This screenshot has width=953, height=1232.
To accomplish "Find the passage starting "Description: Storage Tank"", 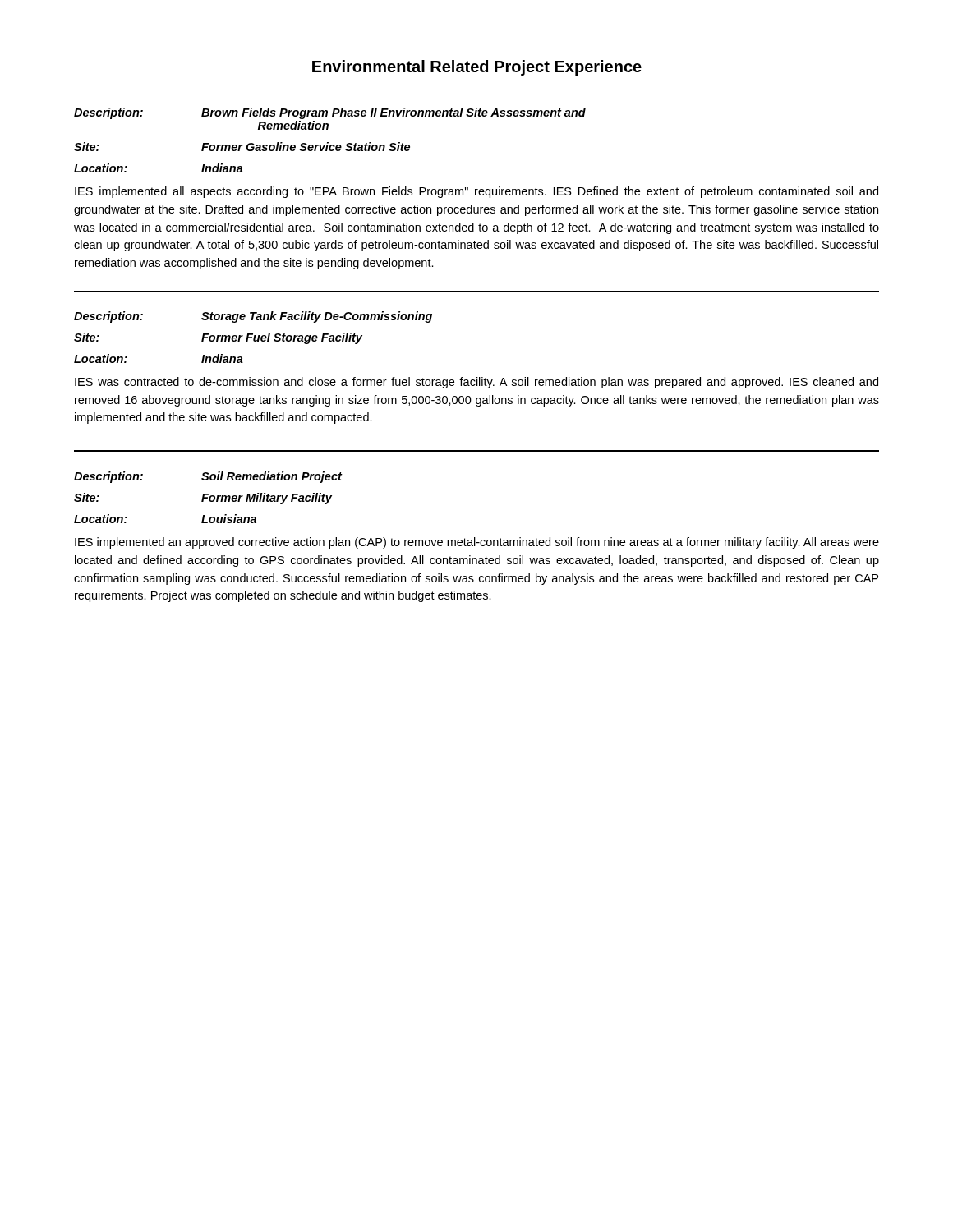I will pyautogui.click(x=253, y=317).
